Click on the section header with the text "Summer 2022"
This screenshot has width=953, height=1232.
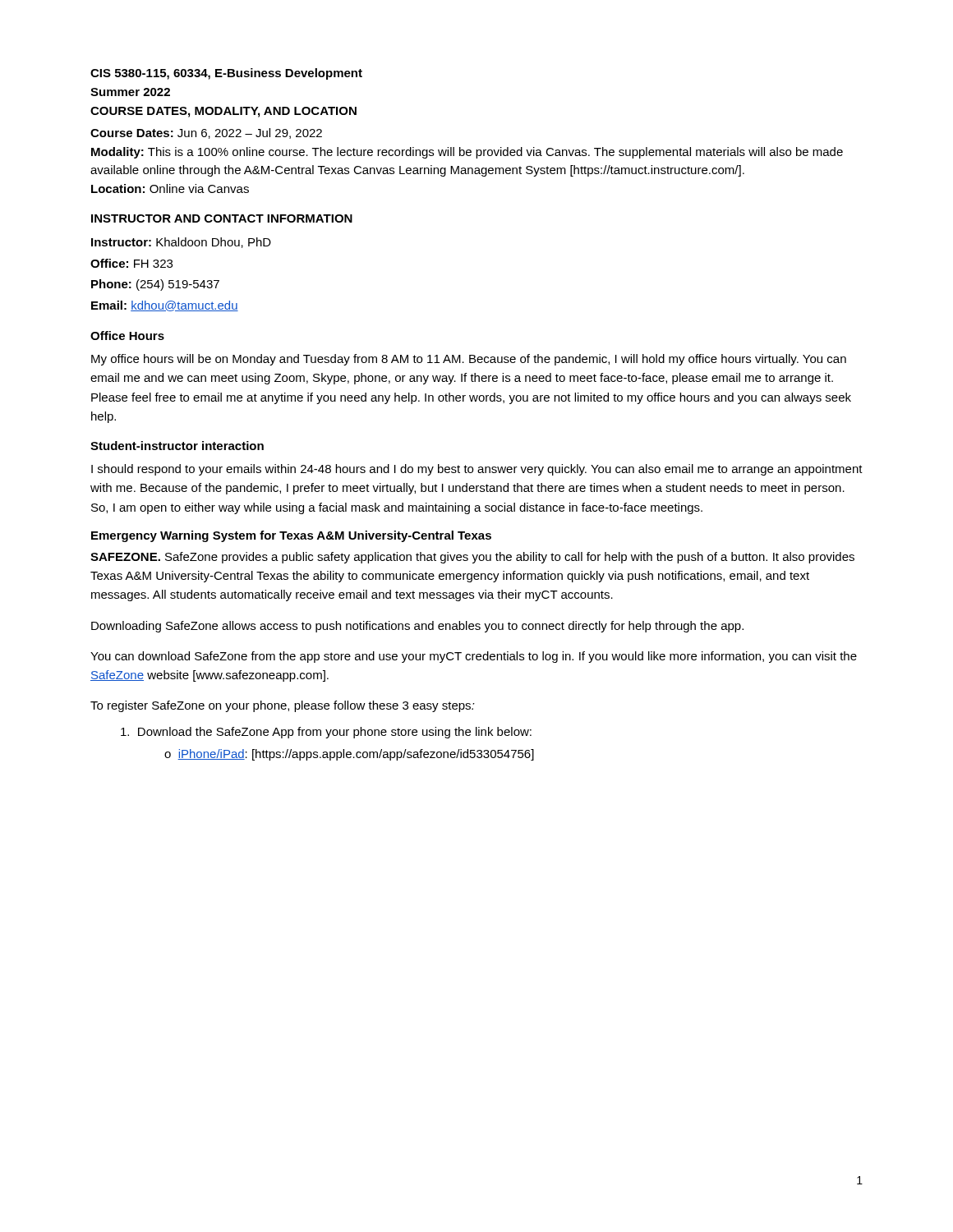point(130,92)
